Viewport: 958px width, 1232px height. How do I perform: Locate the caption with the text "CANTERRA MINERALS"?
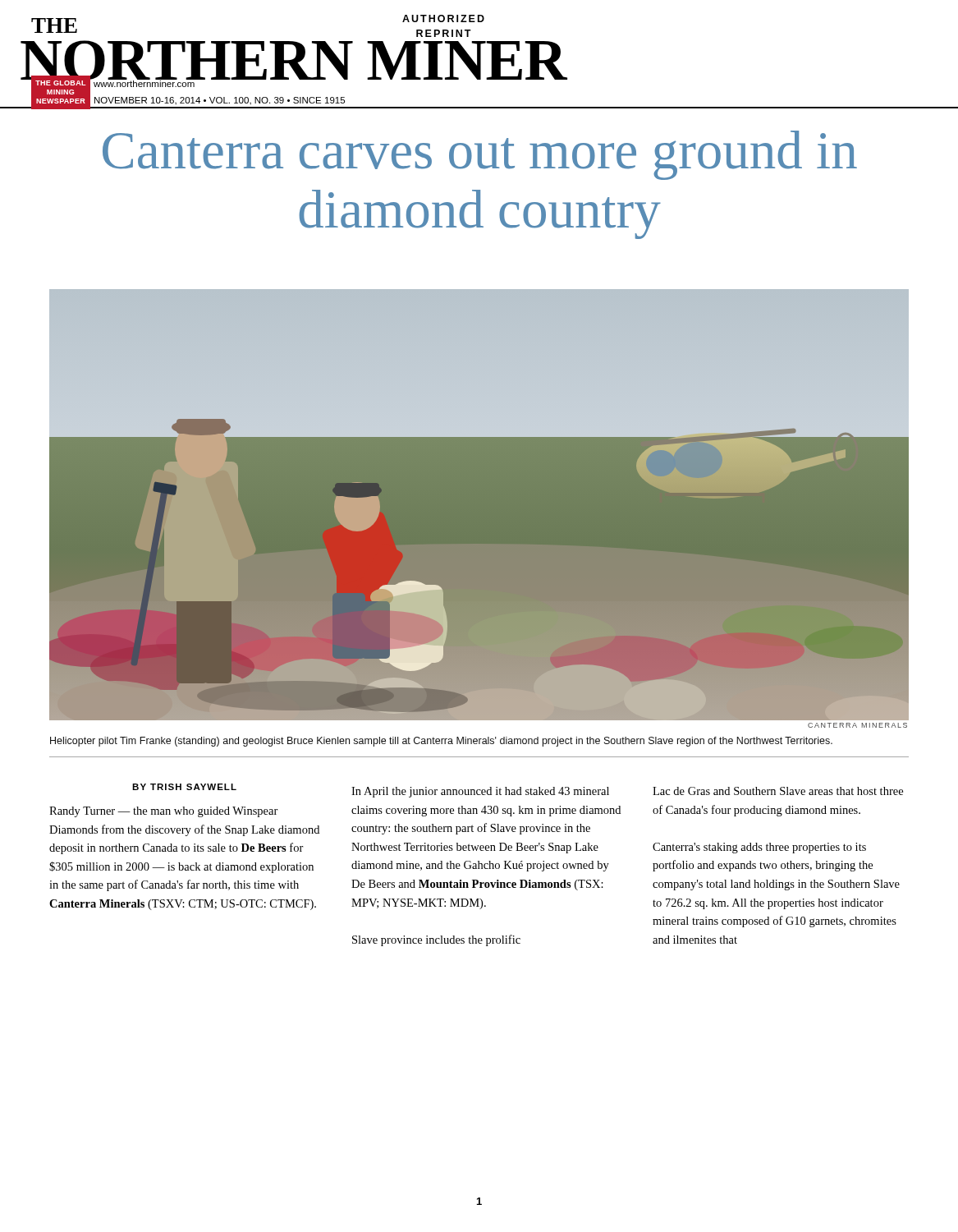click(x=858, y=725)
